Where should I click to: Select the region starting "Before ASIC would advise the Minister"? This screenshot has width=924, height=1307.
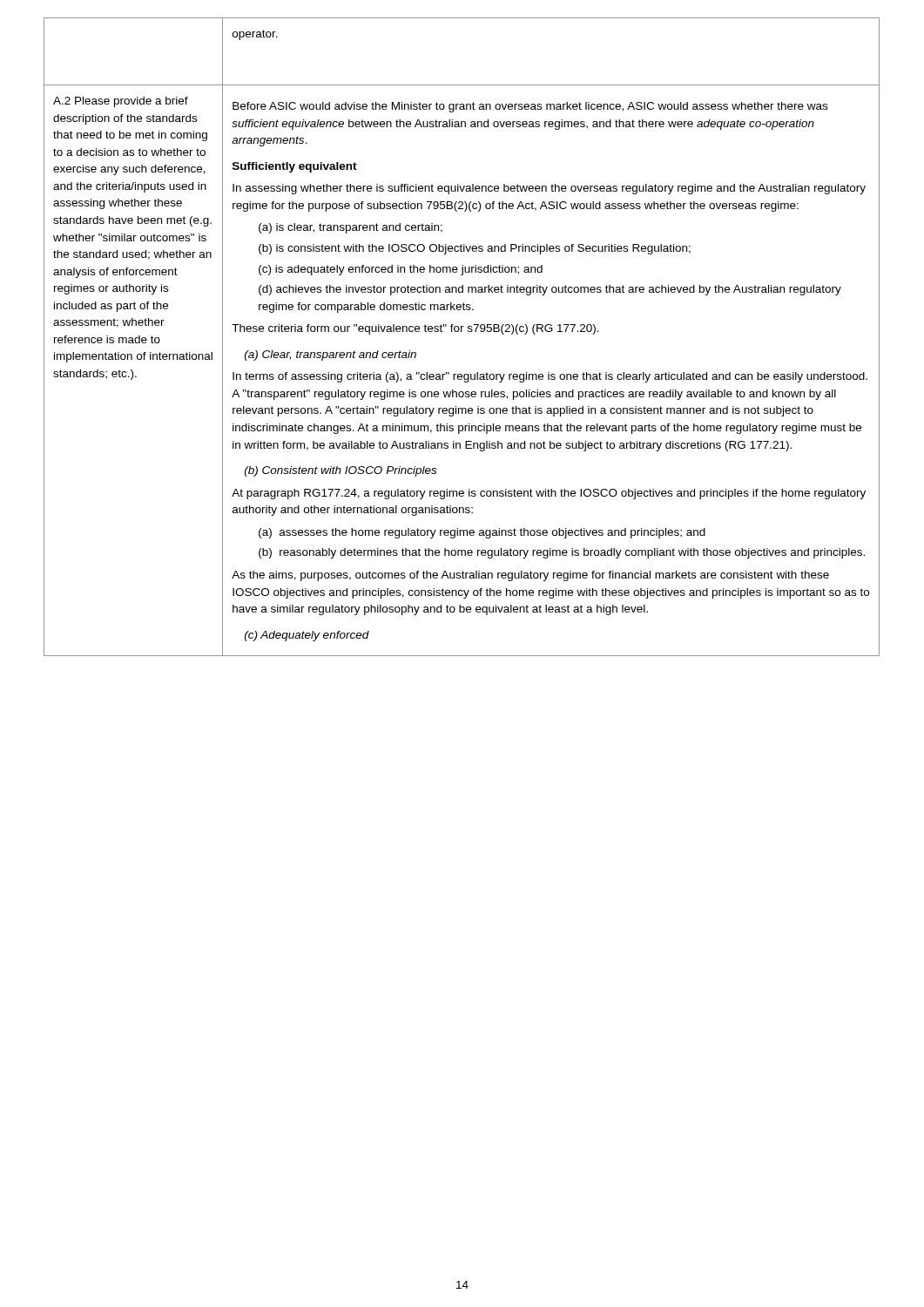[x=551, y=370]
